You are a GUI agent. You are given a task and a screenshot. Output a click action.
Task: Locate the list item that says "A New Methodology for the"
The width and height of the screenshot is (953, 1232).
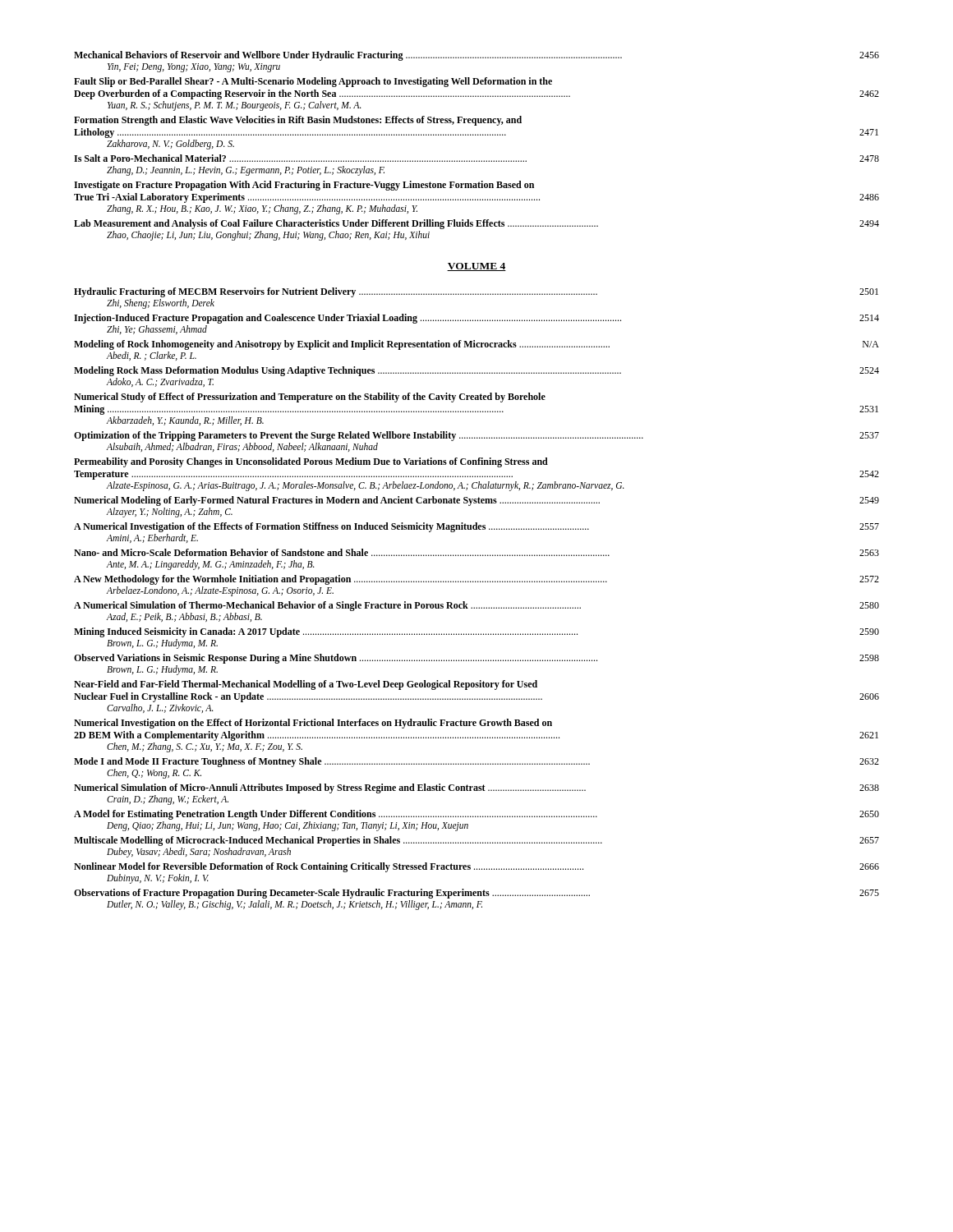(x=476, y=584)
